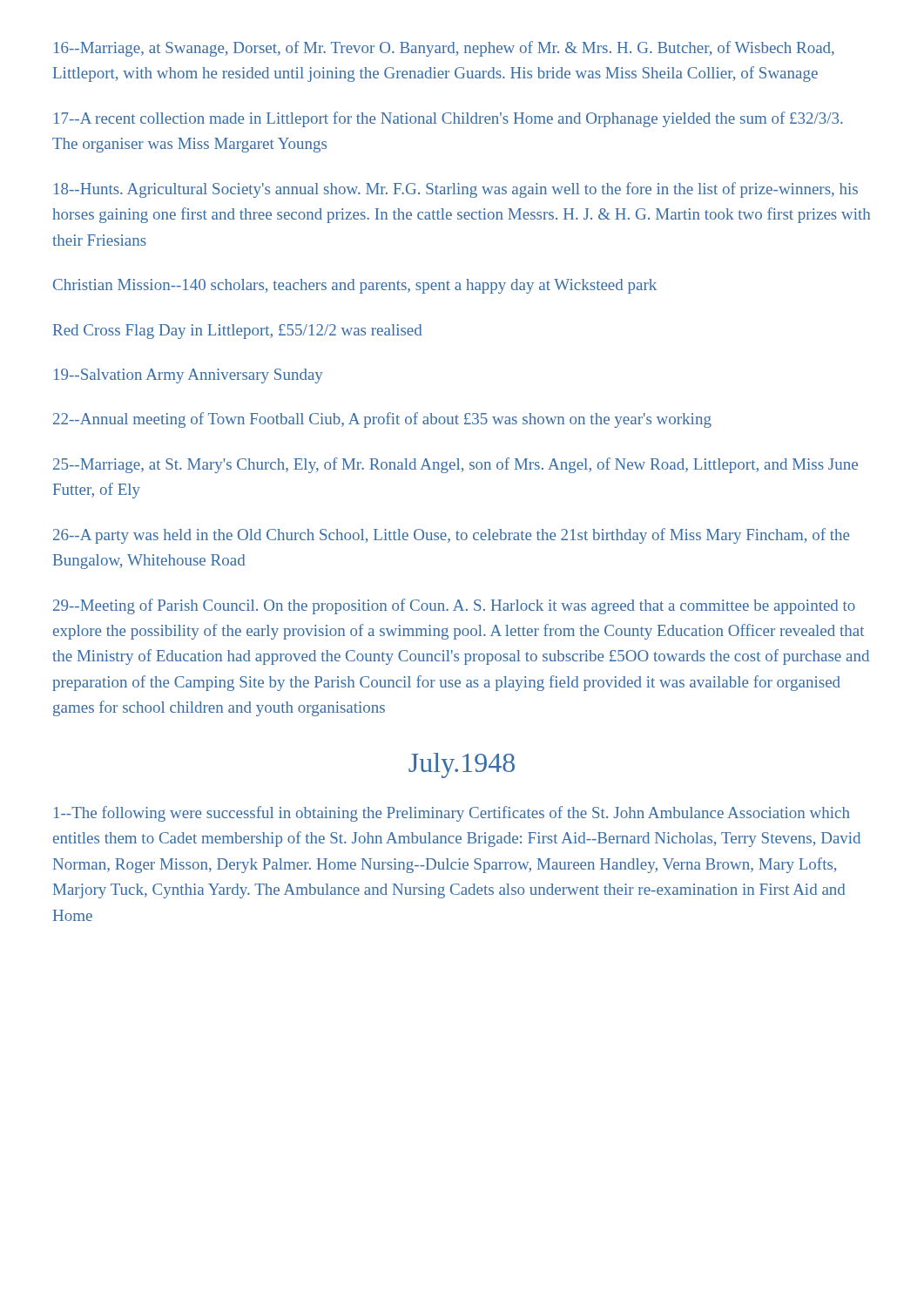Viewport: 924px width, 1307px height.
Task: Navigate to the region starting "19--Salvation Army Anniversary Sunday"
Action: click(188, 374)
